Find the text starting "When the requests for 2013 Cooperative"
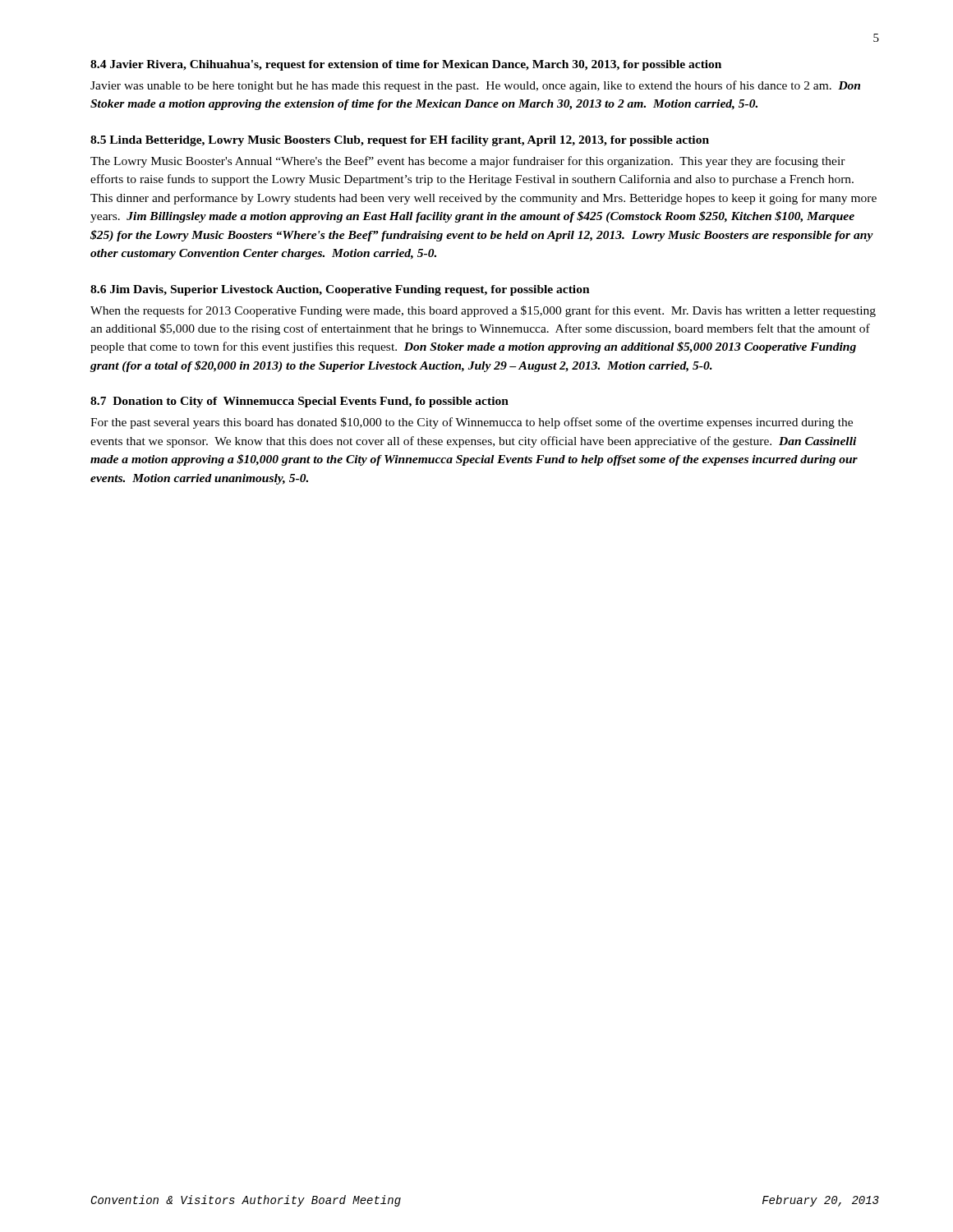 click(483, 337)
